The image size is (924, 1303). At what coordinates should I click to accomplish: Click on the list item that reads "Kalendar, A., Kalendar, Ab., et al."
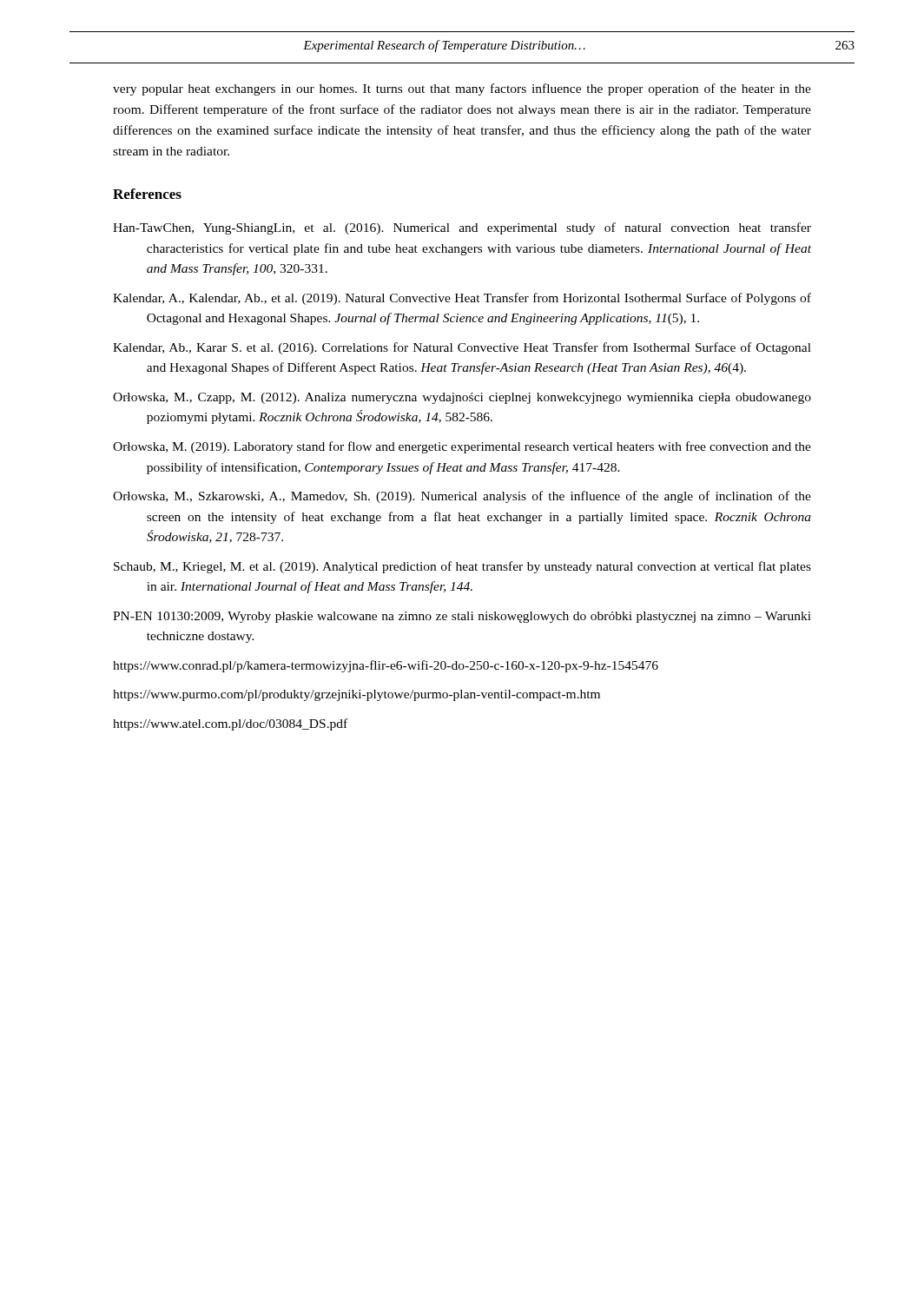pyautogui.click(x=462, y=308)
